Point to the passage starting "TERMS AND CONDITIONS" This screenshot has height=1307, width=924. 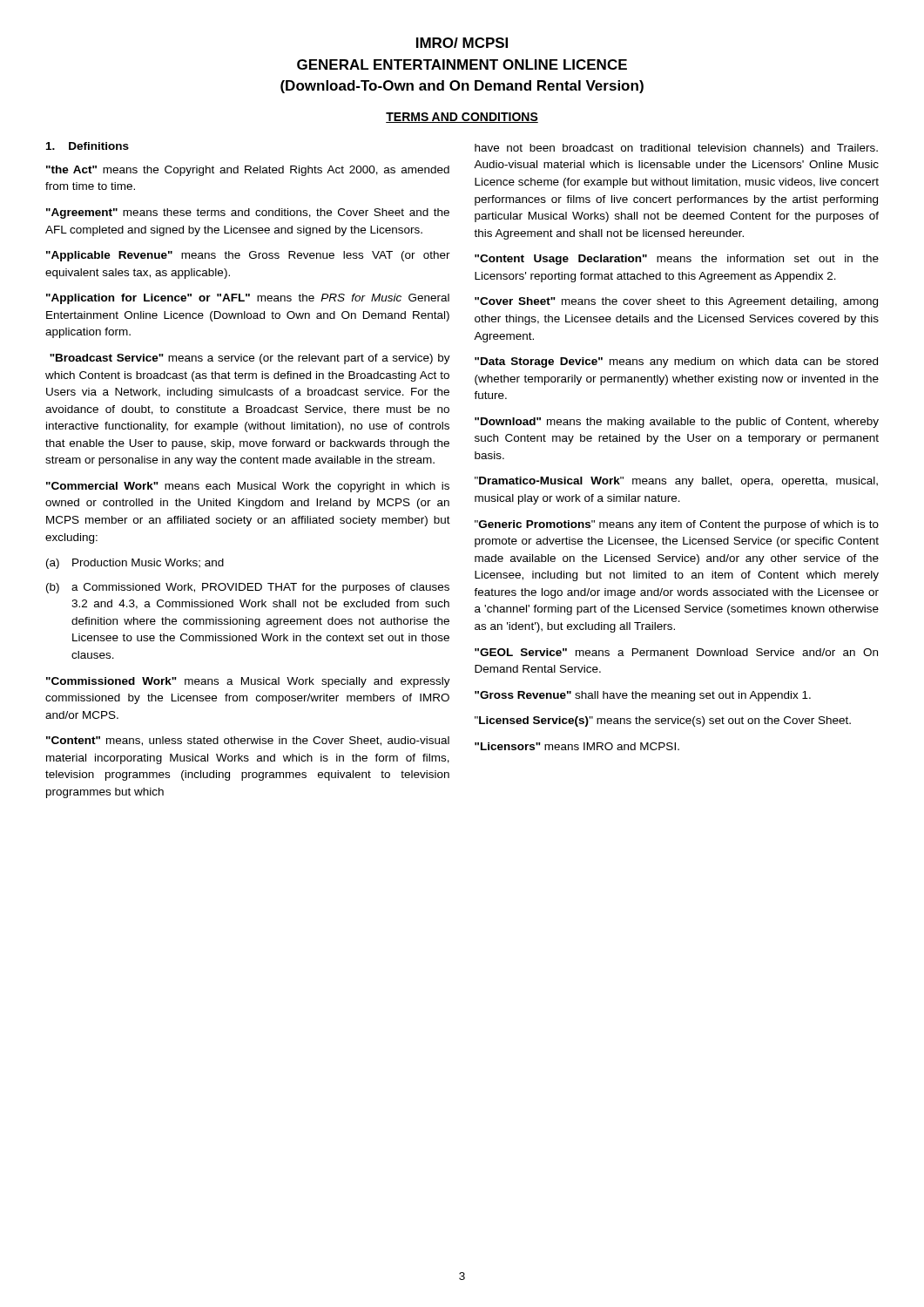(462, 117)
